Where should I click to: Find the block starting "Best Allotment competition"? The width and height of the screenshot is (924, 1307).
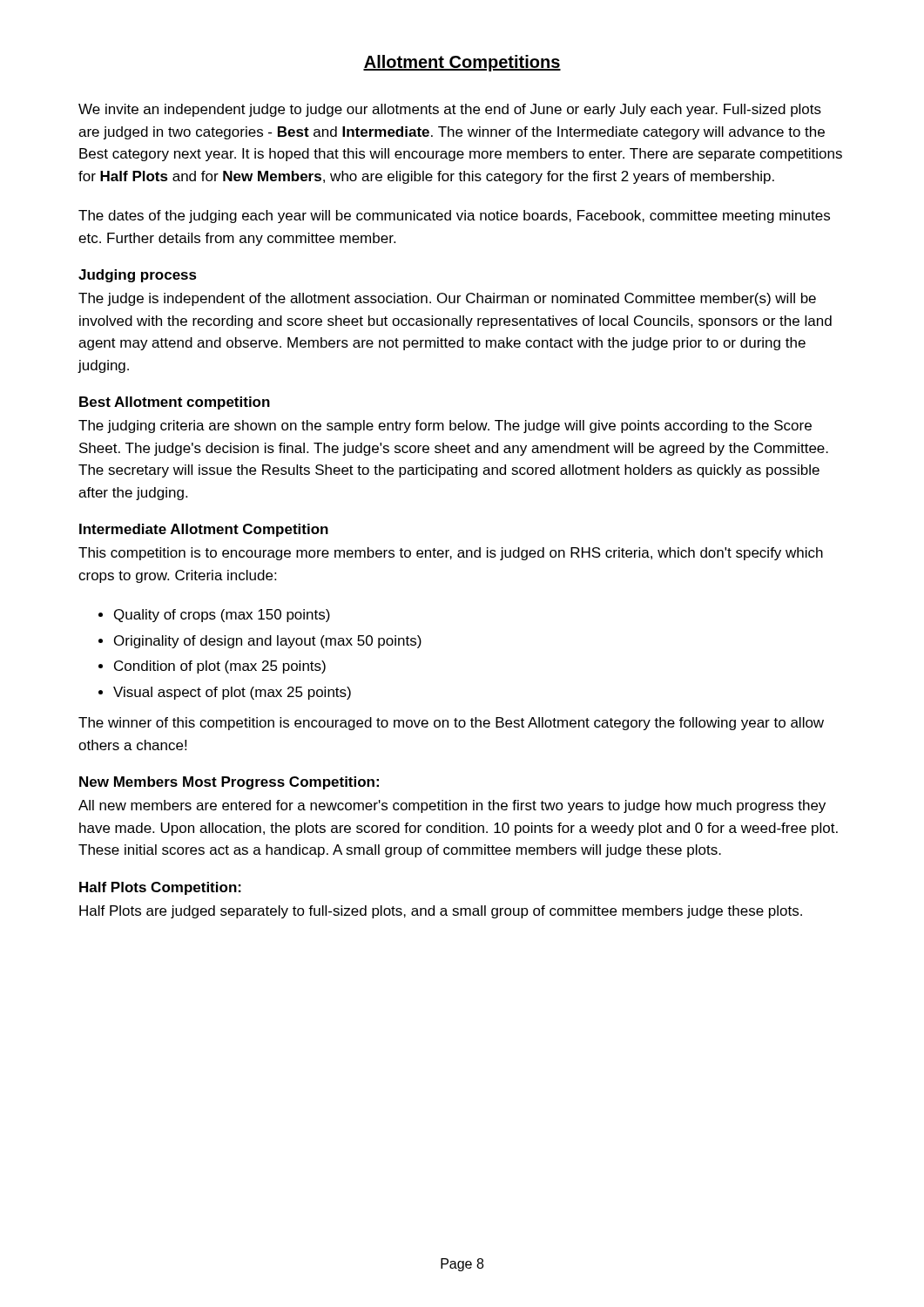tap(174, 402)
